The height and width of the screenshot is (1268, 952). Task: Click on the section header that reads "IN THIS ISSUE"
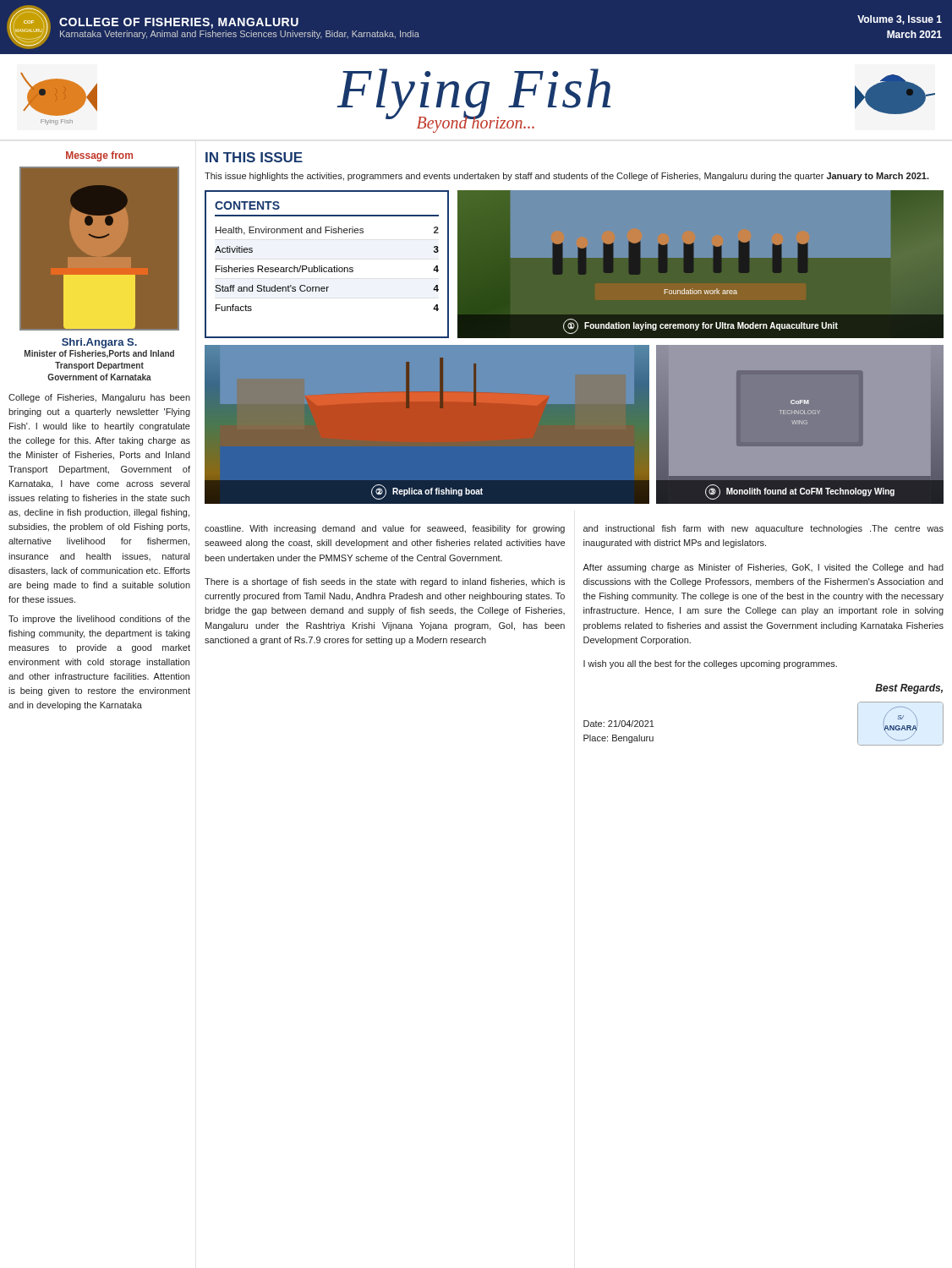click(254, 158)
